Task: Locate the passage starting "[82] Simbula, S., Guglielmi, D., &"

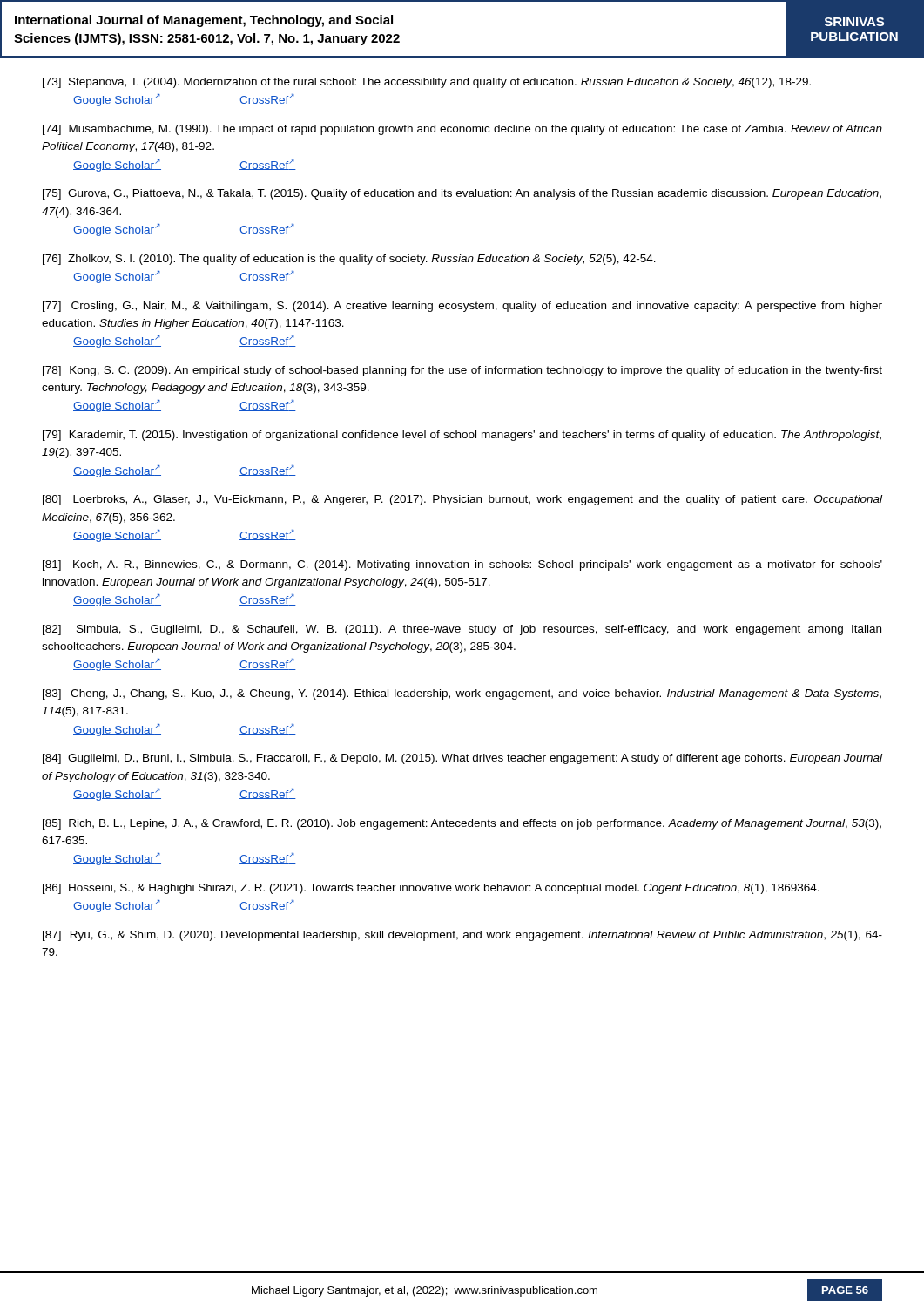Action: (x=462, y=648)
